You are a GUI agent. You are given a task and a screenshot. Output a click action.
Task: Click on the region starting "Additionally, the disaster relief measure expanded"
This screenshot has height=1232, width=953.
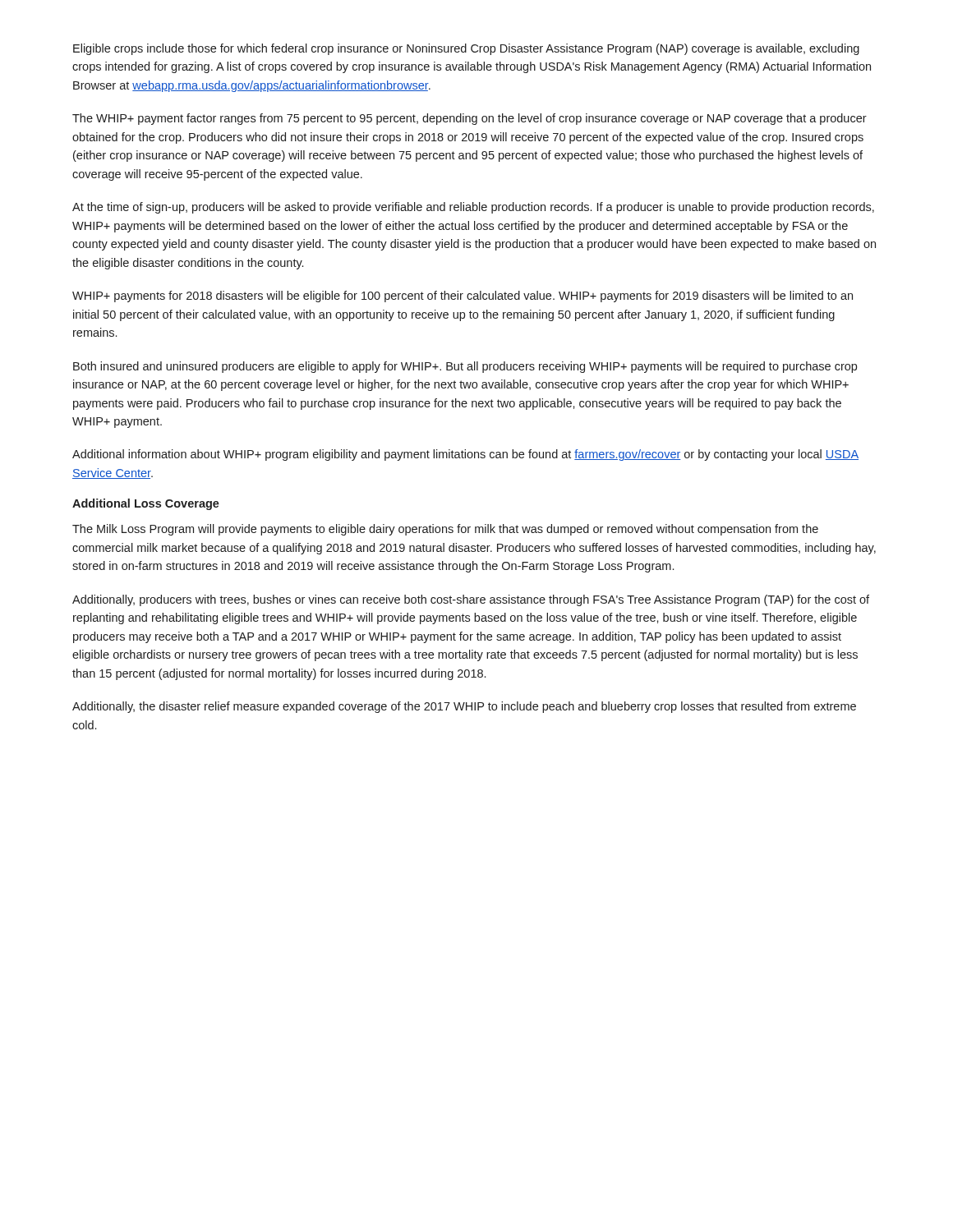click(464, 716)
